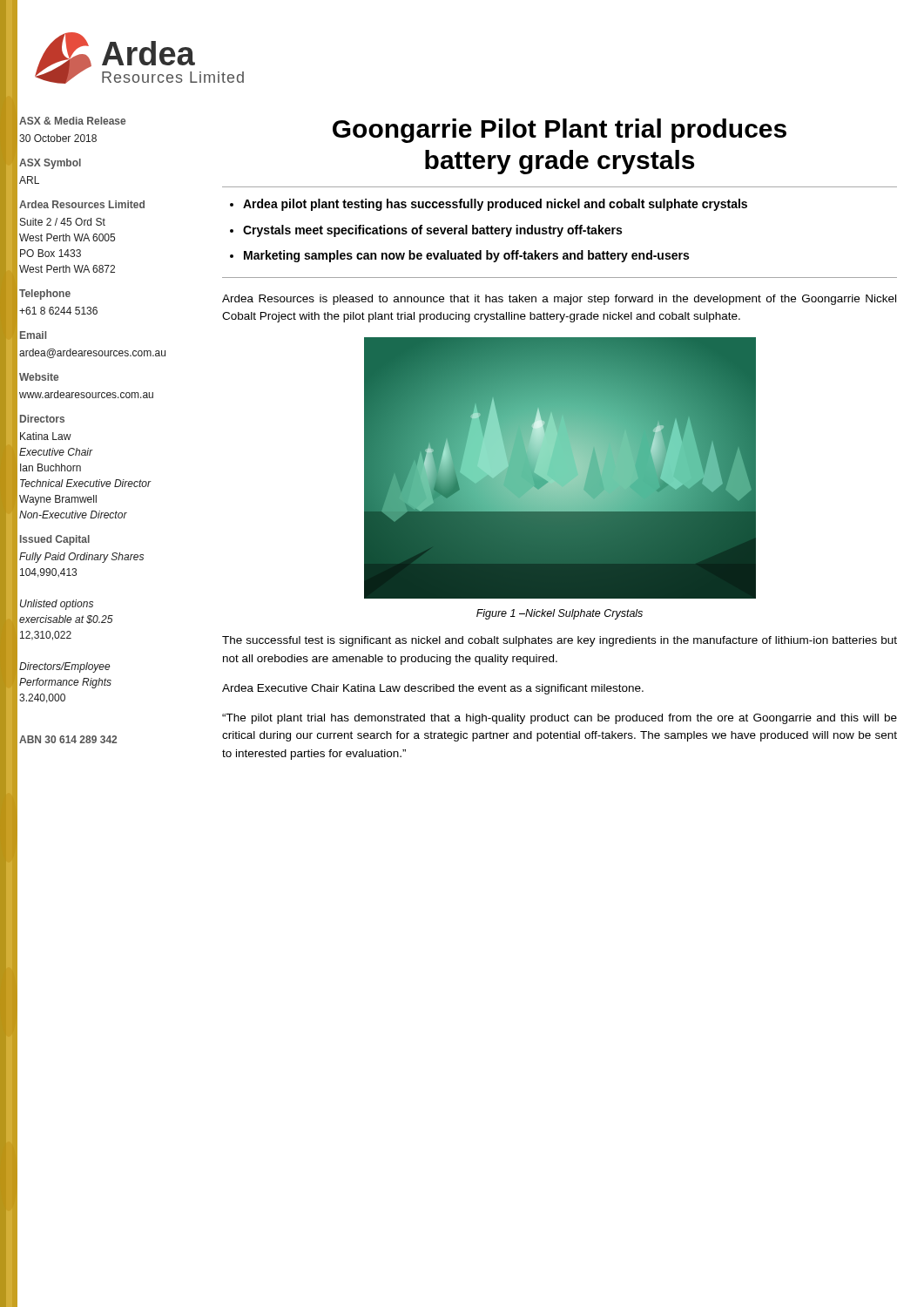
Task: Find "Figure 1 –Nickel Sulphate Crystals" on this page
Action: 560,614
